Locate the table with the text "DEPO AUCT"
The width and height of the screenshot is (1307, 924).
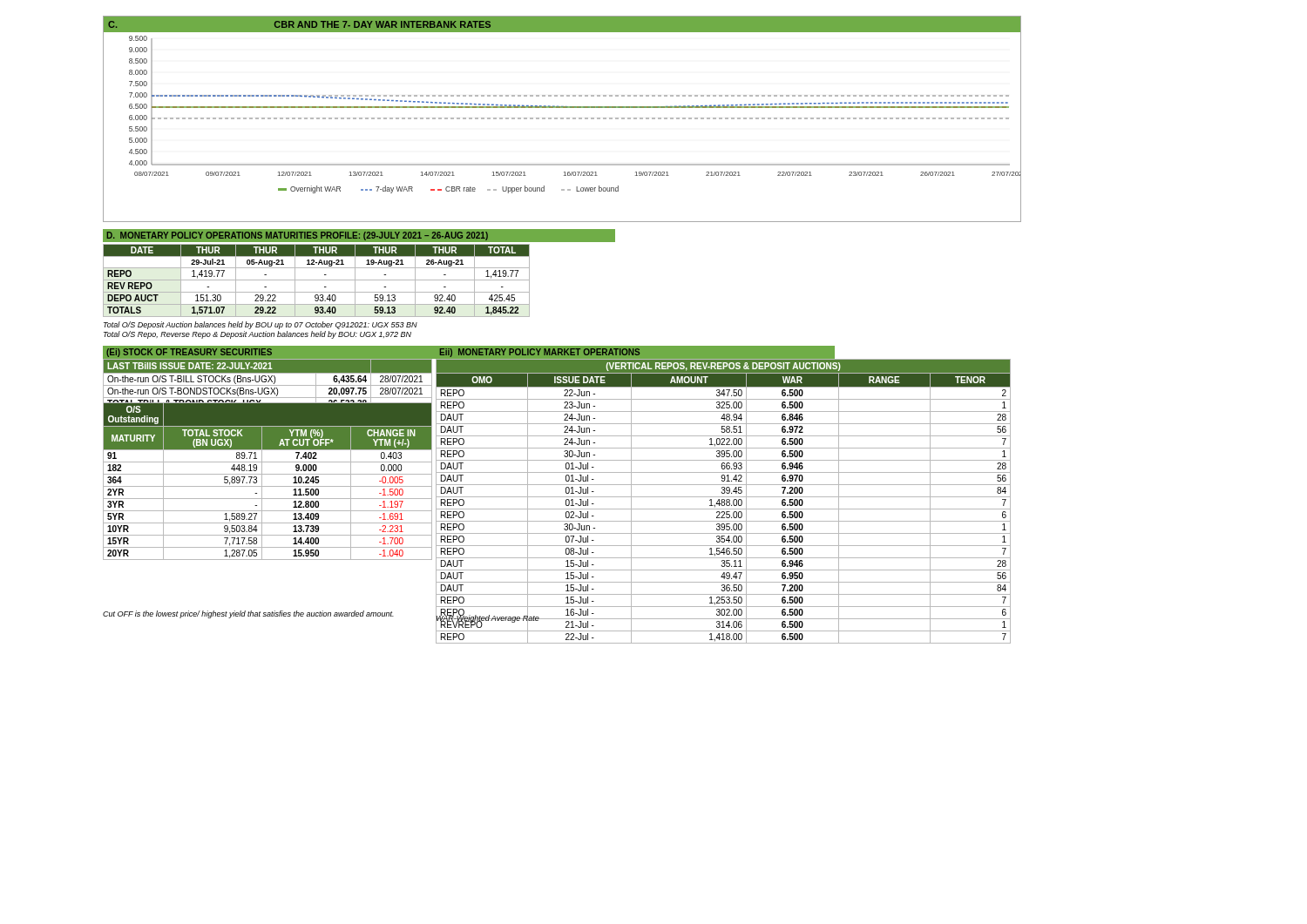(316, 280)
